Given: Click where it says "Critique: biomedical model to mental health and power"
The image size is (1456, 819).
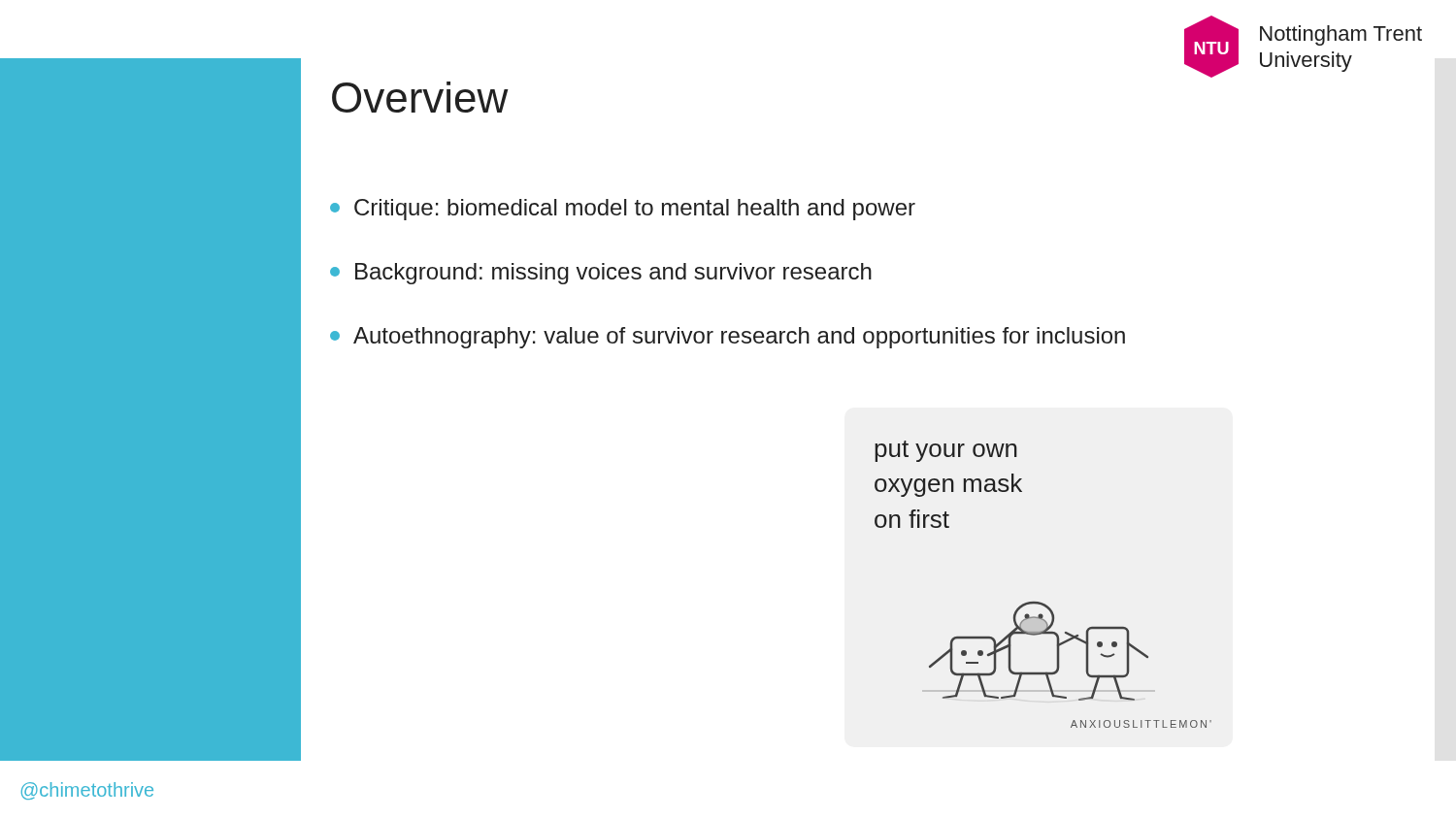Looking at the screenshot, I should click(x=623, y=208).
